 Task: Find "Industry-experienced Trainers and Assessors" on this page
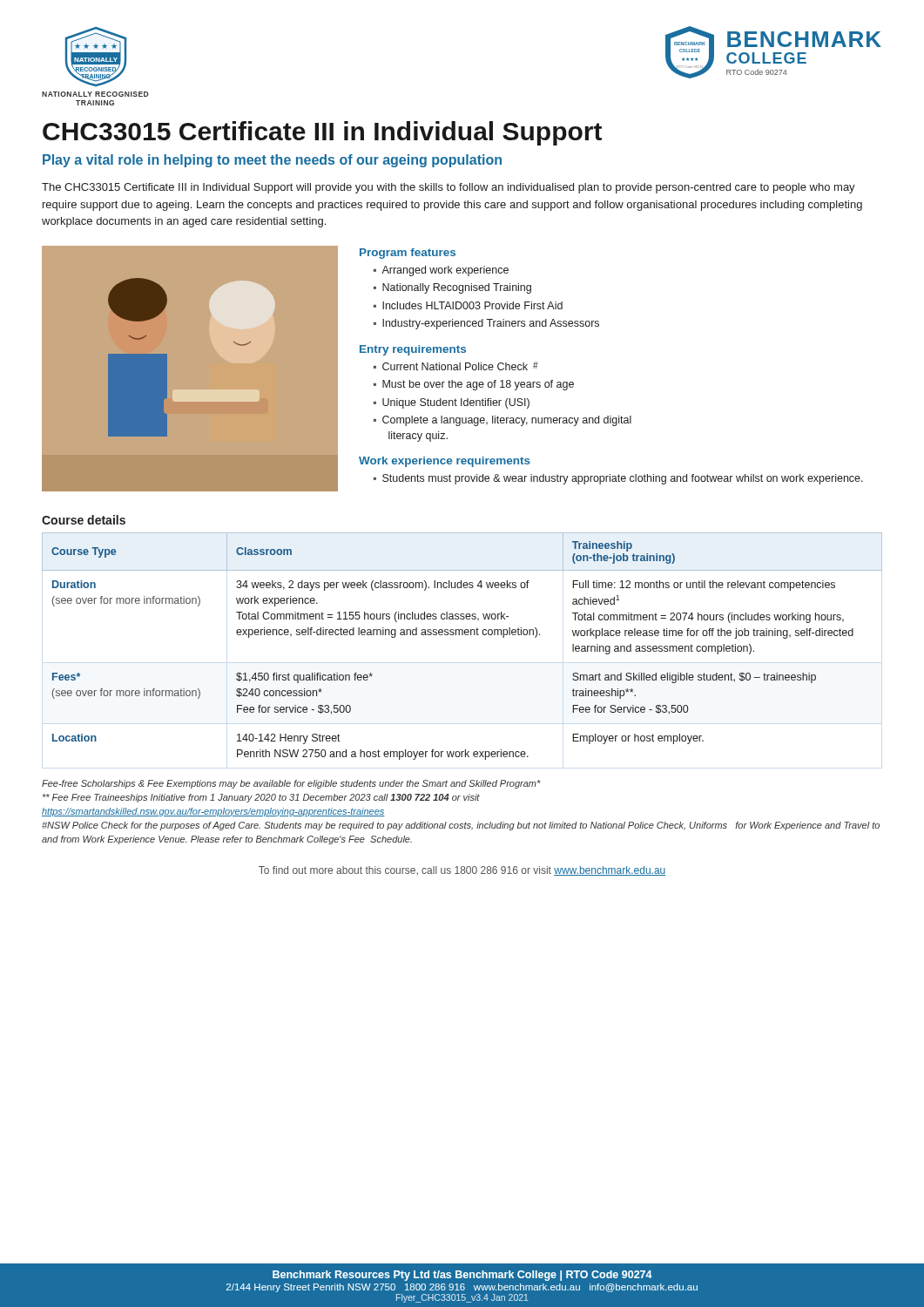[491, 323]
